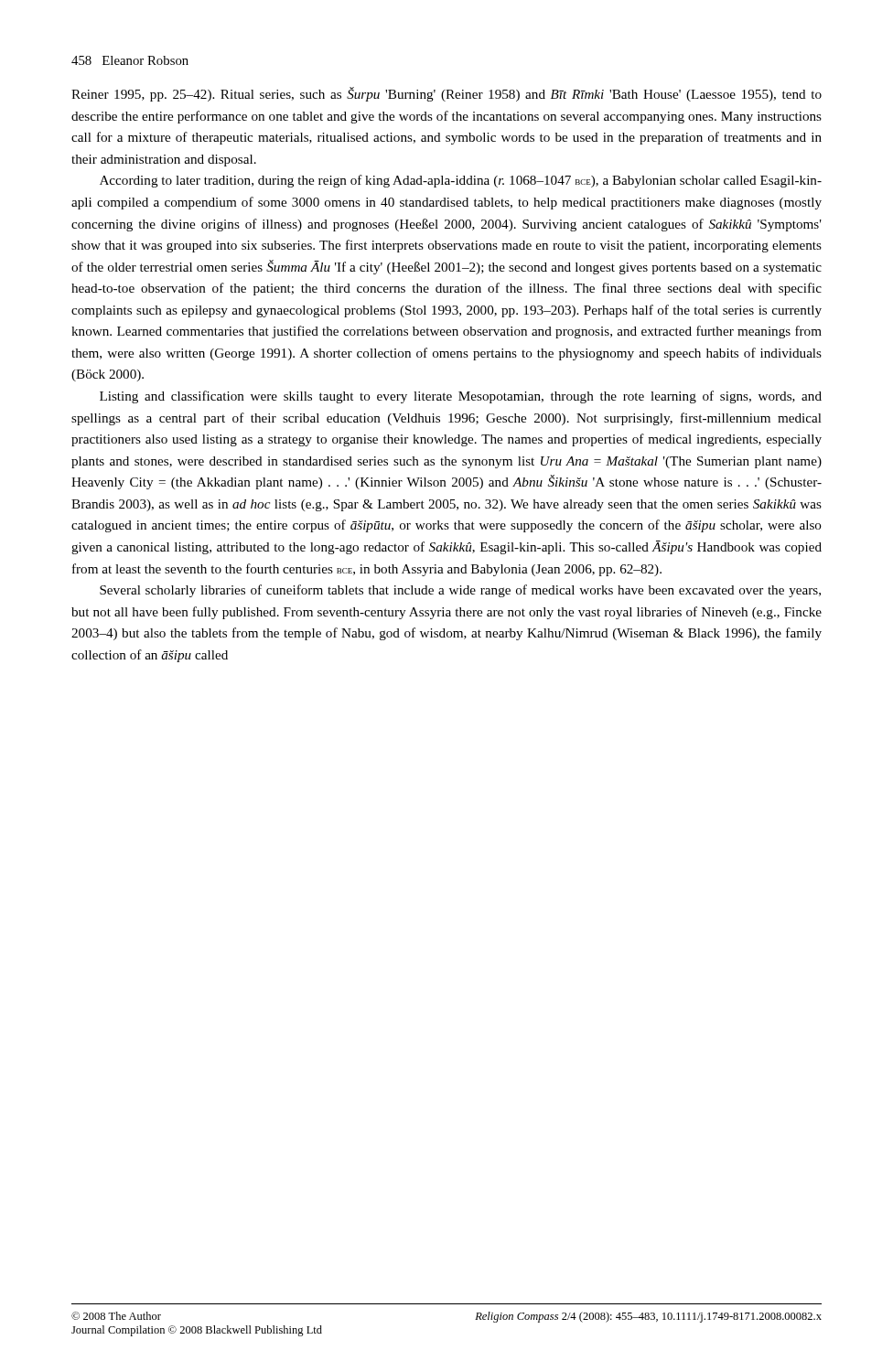Viewport: 893px width, 1372px height.
Task: Find the block on this page that starts "Several scholarly libraries of cuneiform tablets that"
Action: (x=446, y=622)
